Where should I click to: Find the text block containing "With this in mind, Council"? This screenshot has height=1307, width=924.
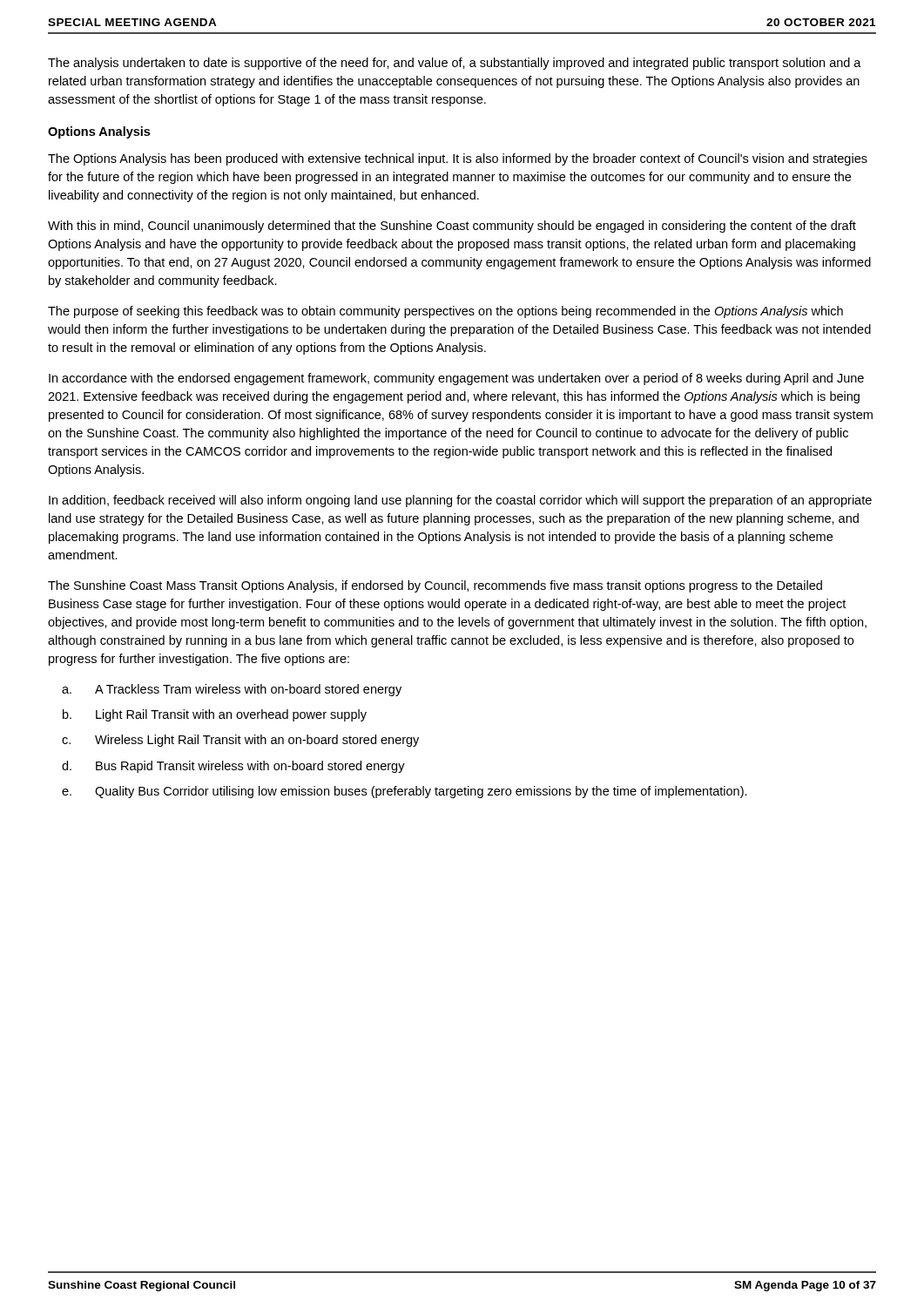pos(459,253)
